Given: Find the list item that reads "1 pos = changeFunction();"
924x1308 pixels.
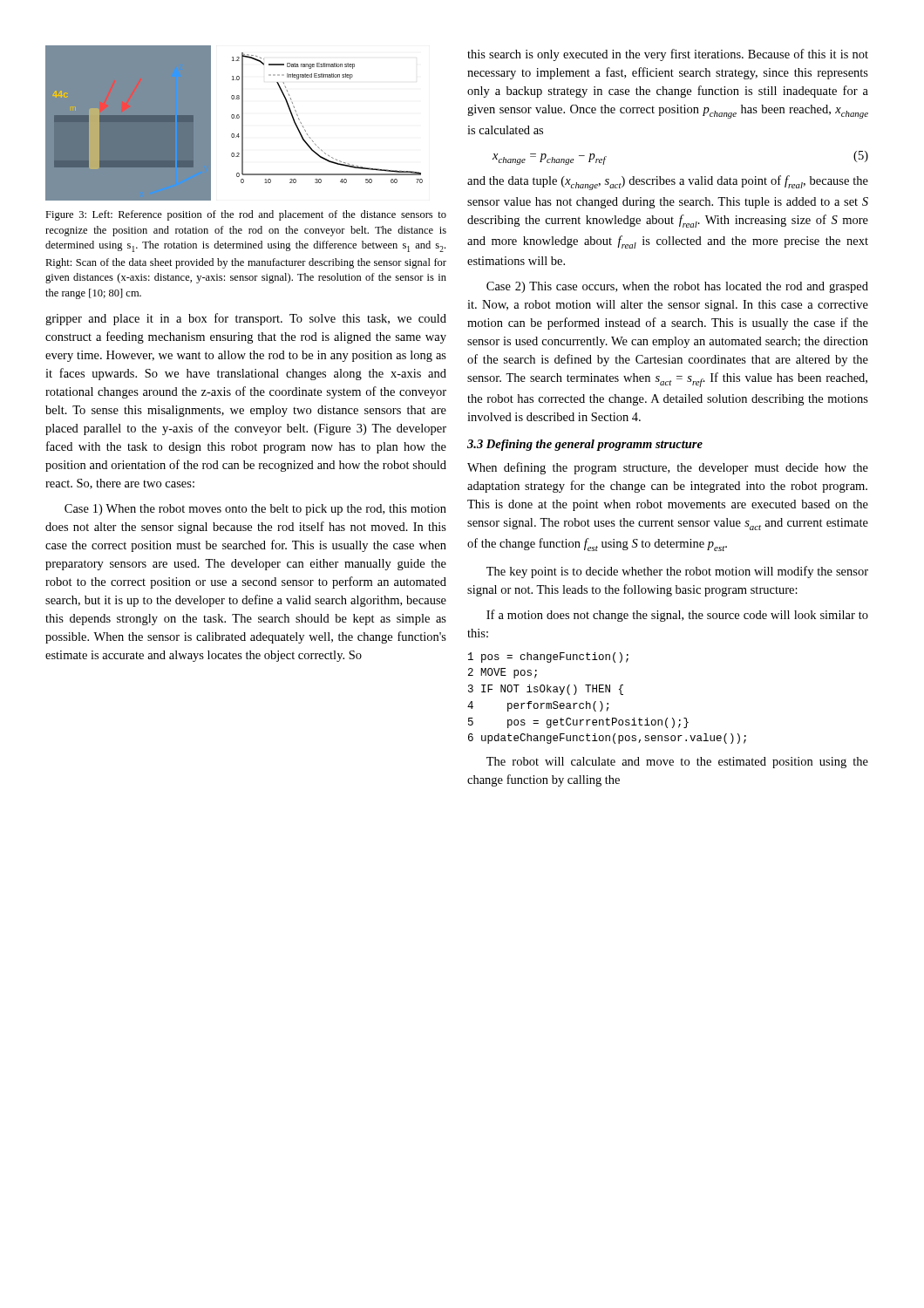Looking at the screenshot, I should pos(548,657).
